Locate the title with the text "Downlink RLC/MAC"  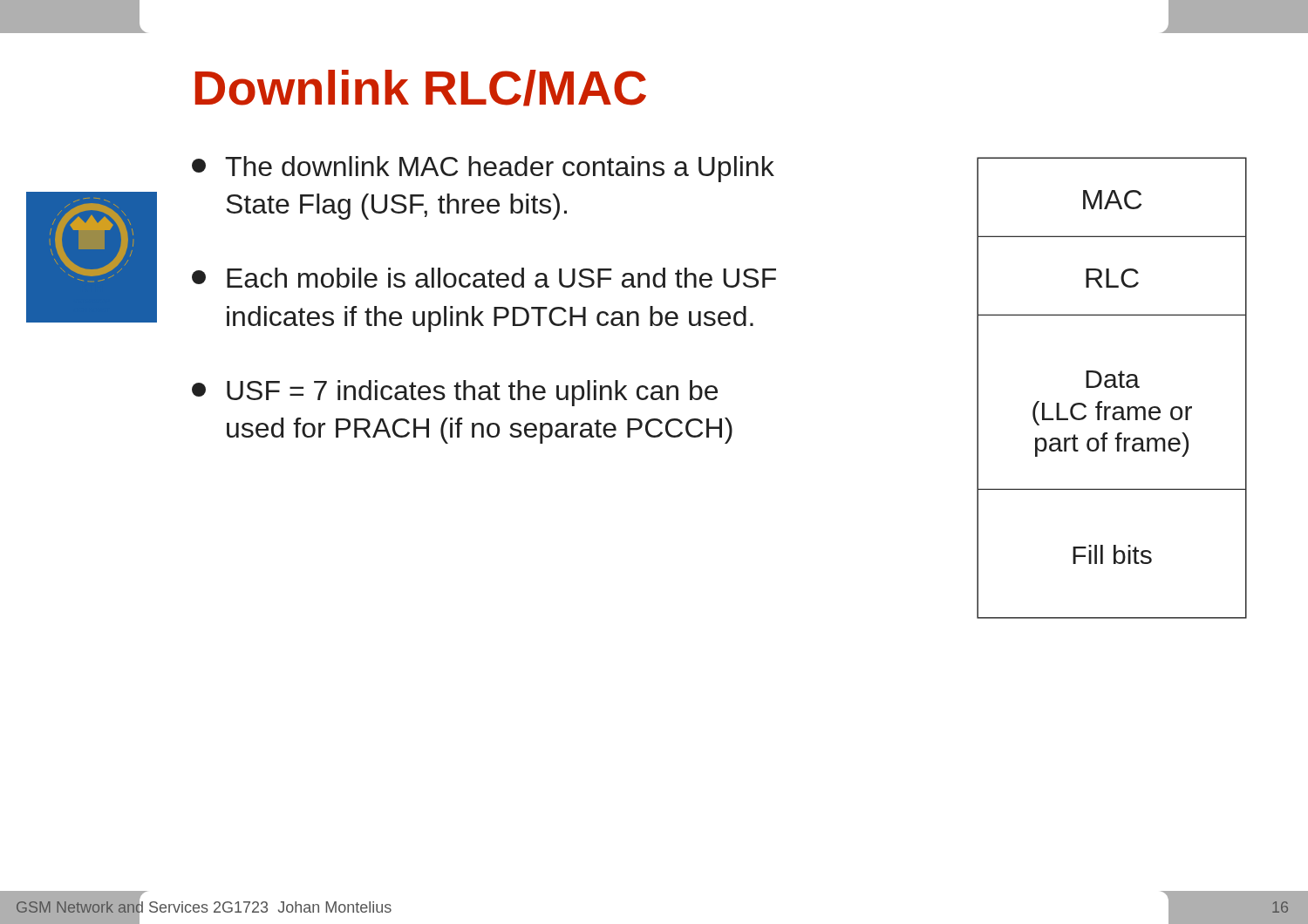tap(420, 88)
